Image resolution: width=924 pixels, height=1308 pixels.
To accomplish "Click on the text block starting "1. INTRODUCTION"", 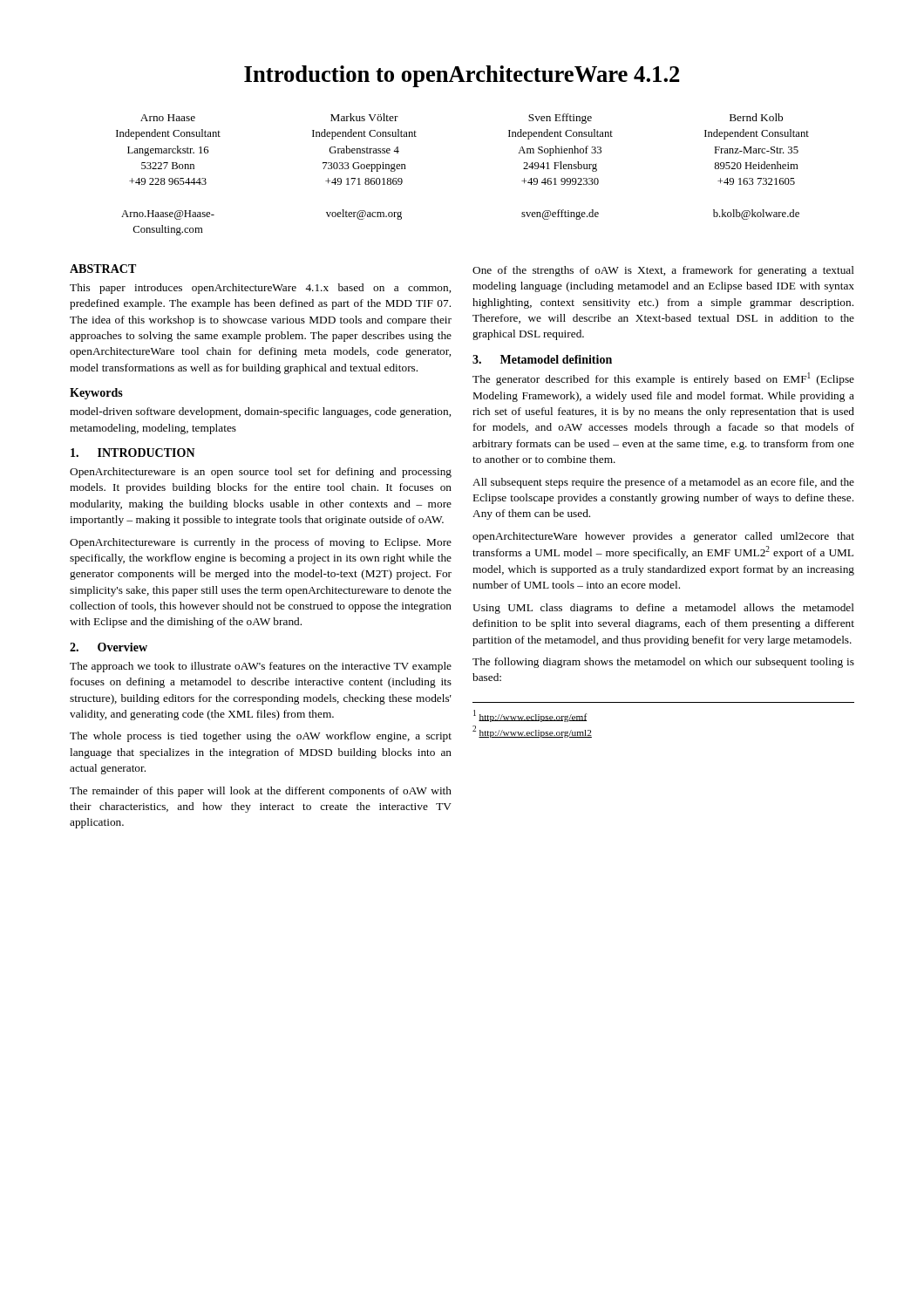I will 132,453.
